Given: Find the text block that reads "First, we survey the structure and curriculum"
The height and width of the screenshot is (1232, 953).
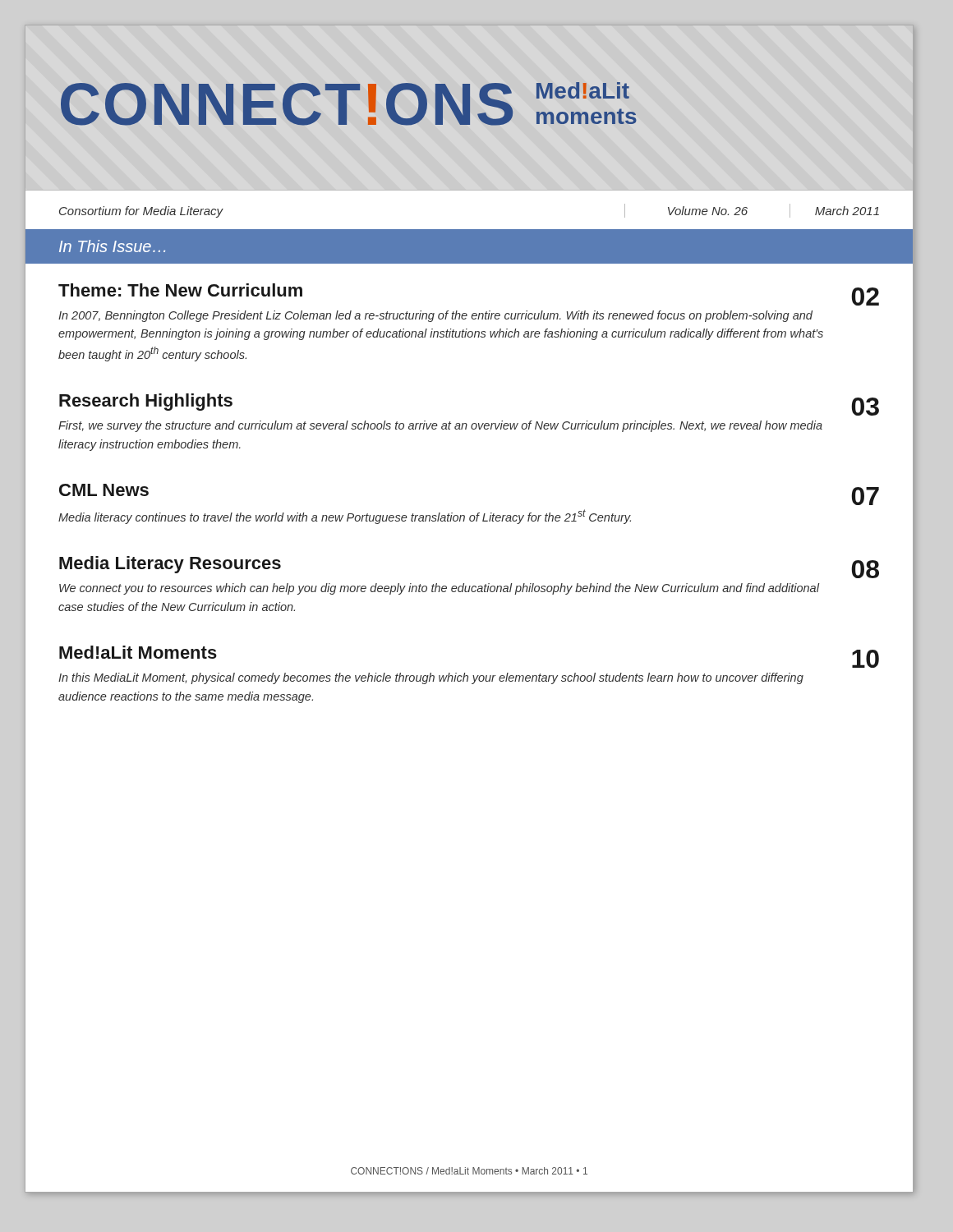Looking at the screenshot, I should point(440,435).
